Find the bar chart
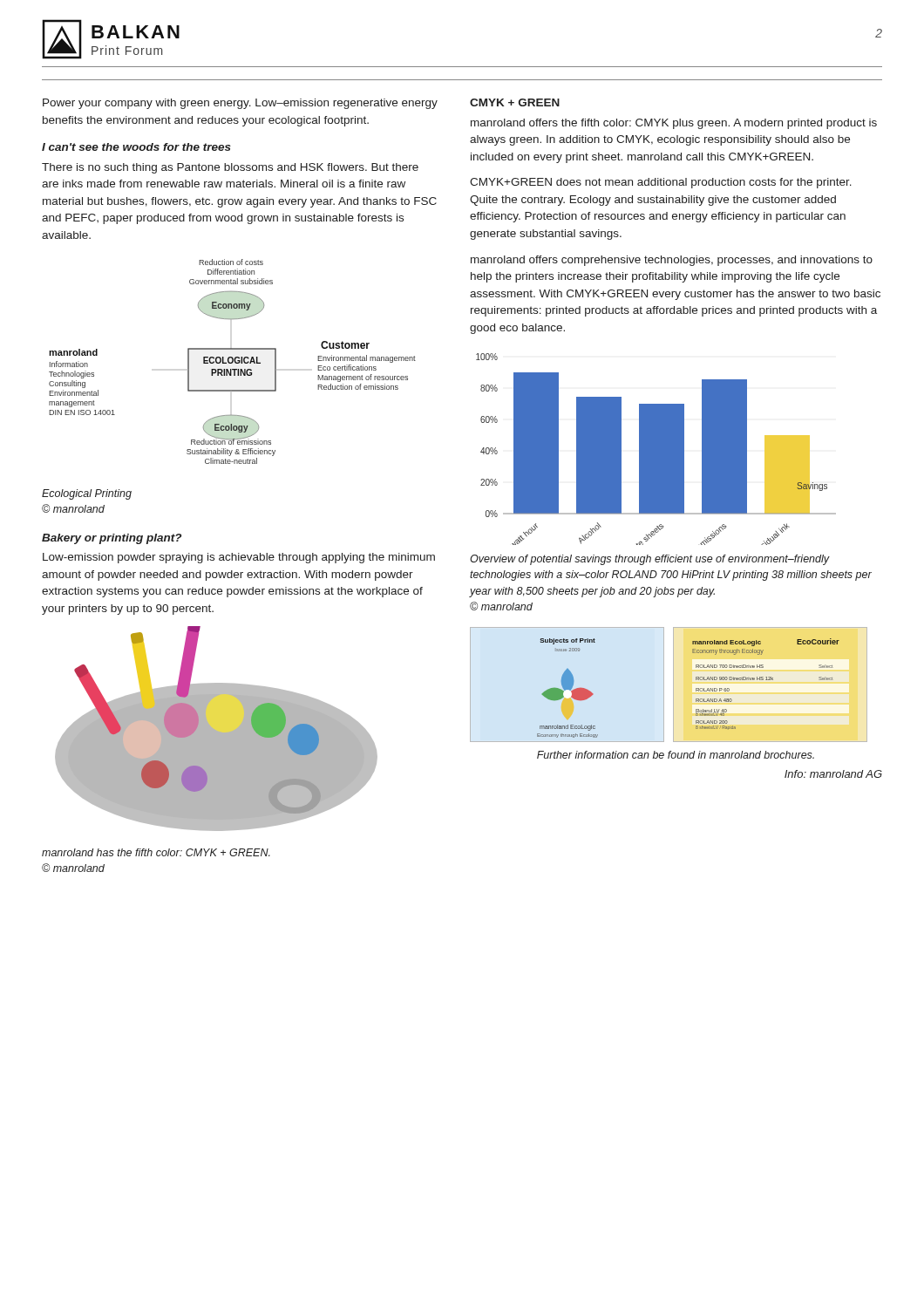This screenshot has width=924, height=1308. 676,446
